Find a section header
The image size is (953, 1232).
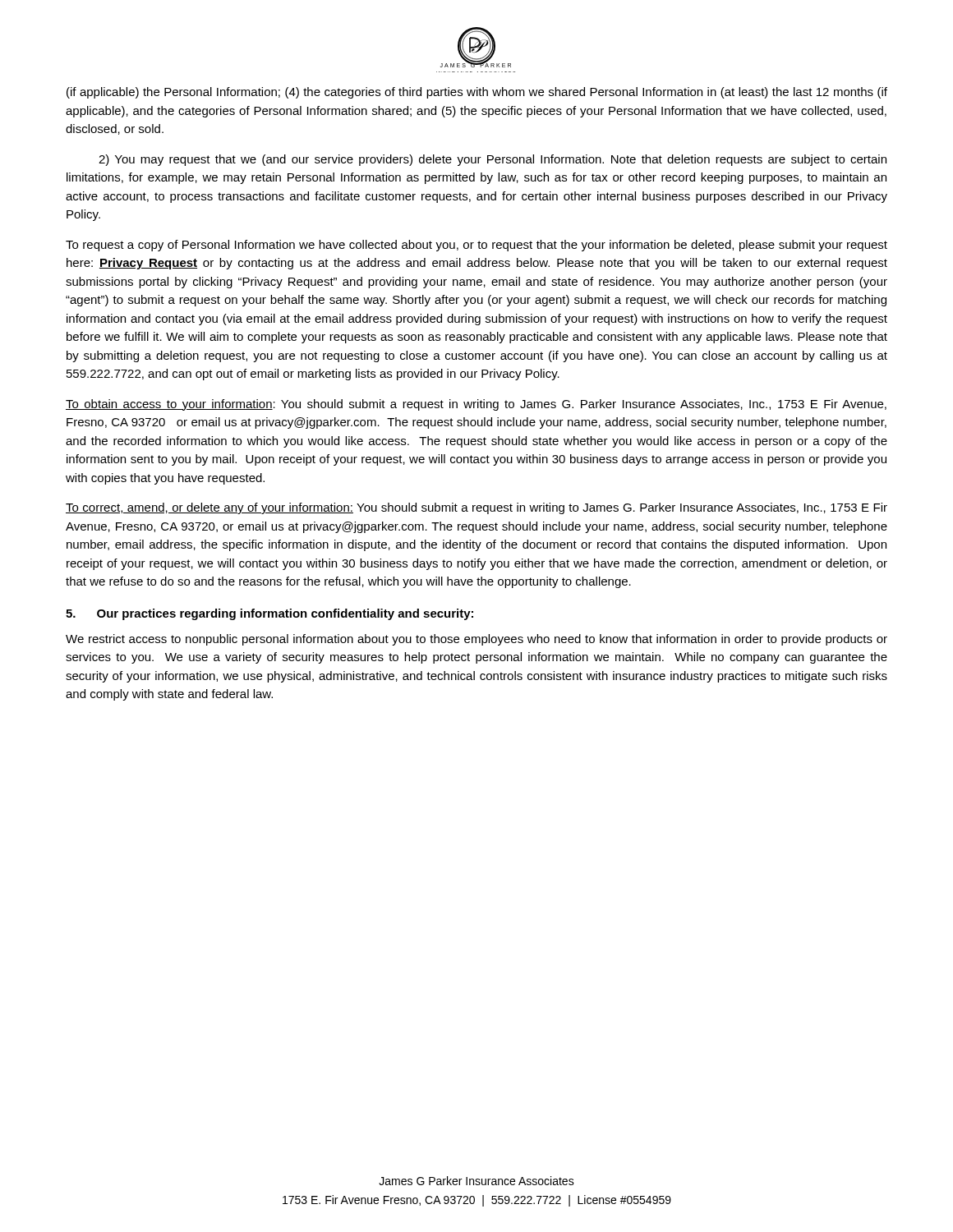point(270,613)
